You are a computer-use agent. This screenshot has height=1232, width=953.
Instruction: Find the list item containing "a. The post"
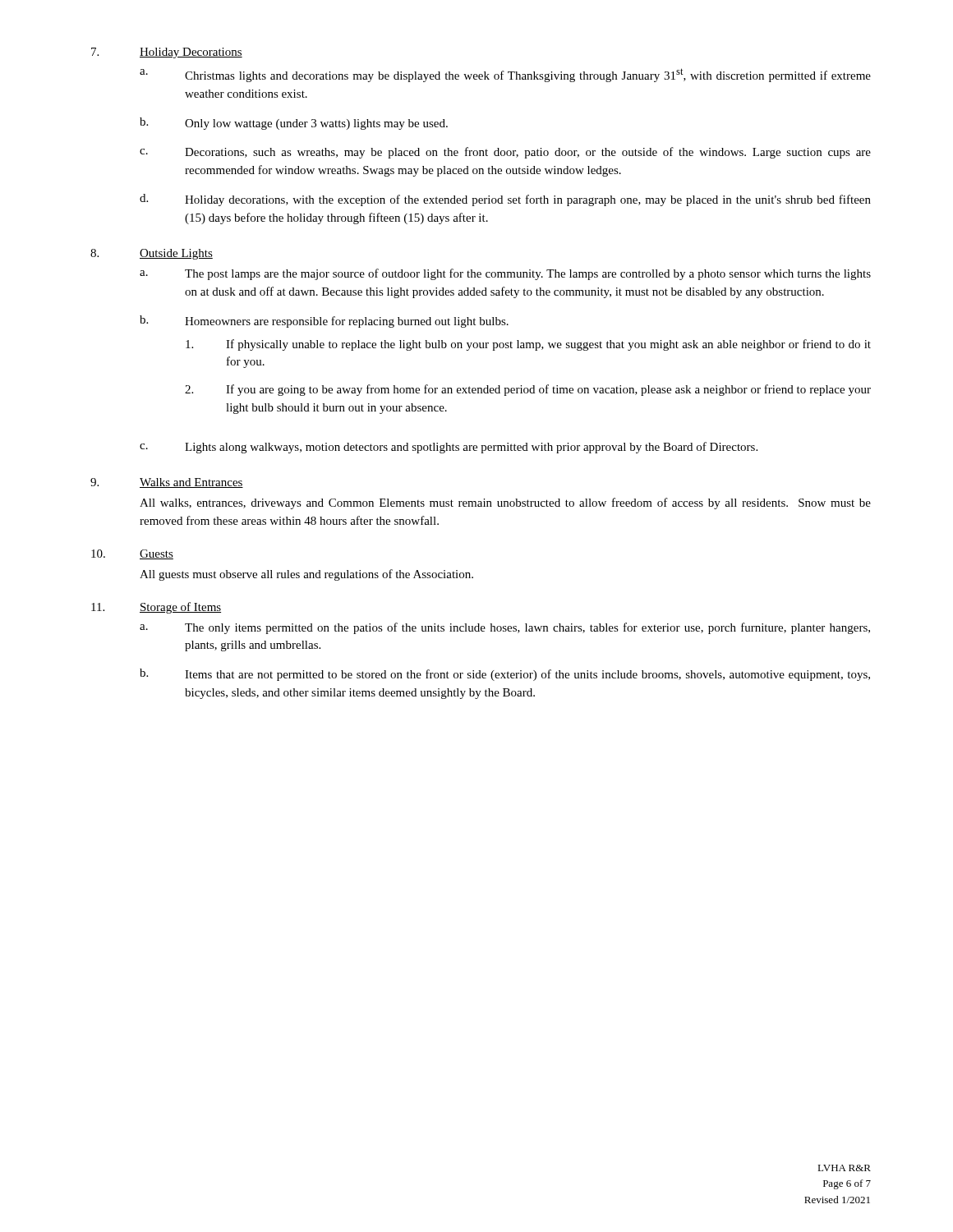click(x=505, y=283)
